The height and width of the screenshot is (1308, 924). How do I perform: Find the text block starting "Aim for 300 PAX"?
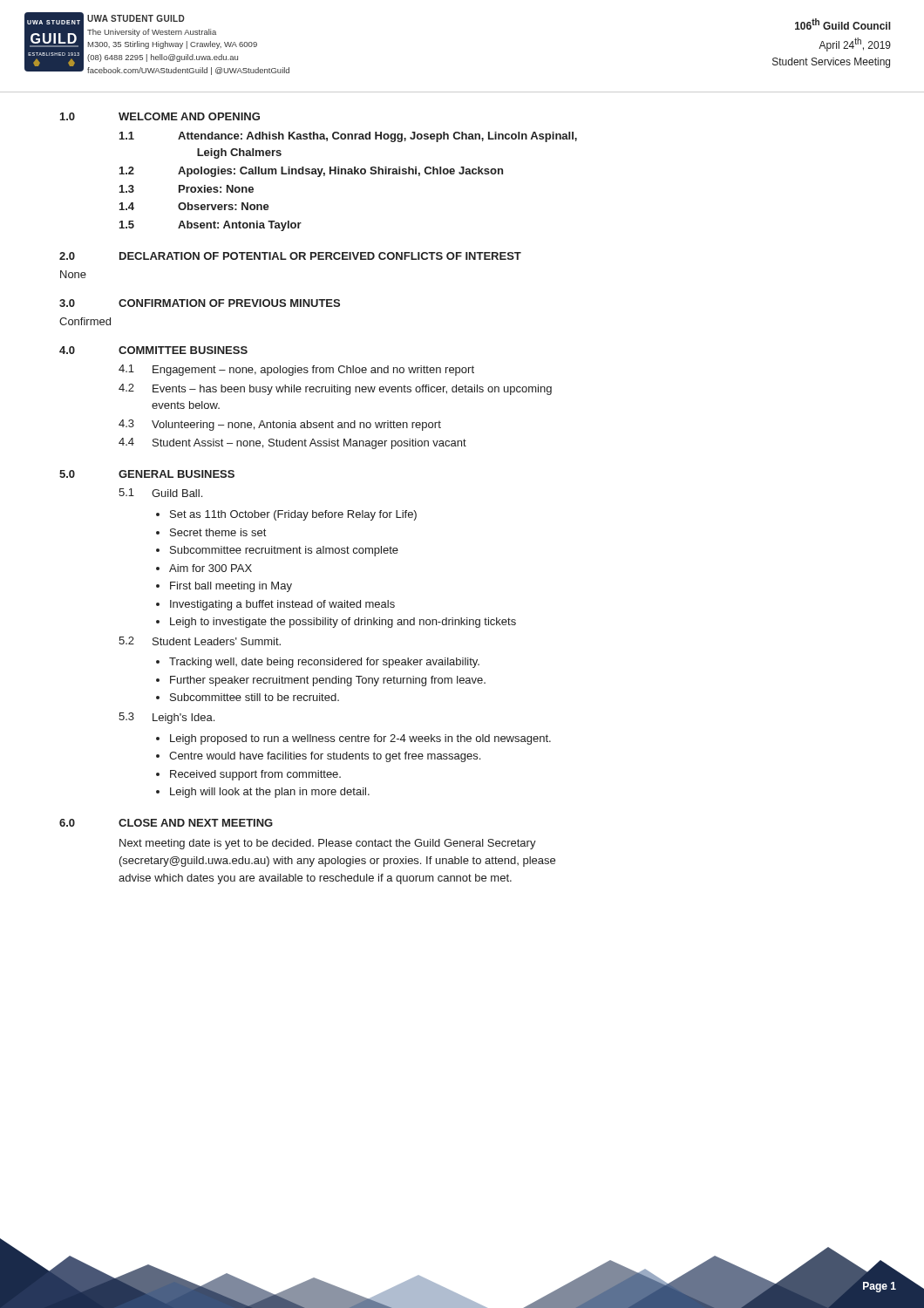211,568
